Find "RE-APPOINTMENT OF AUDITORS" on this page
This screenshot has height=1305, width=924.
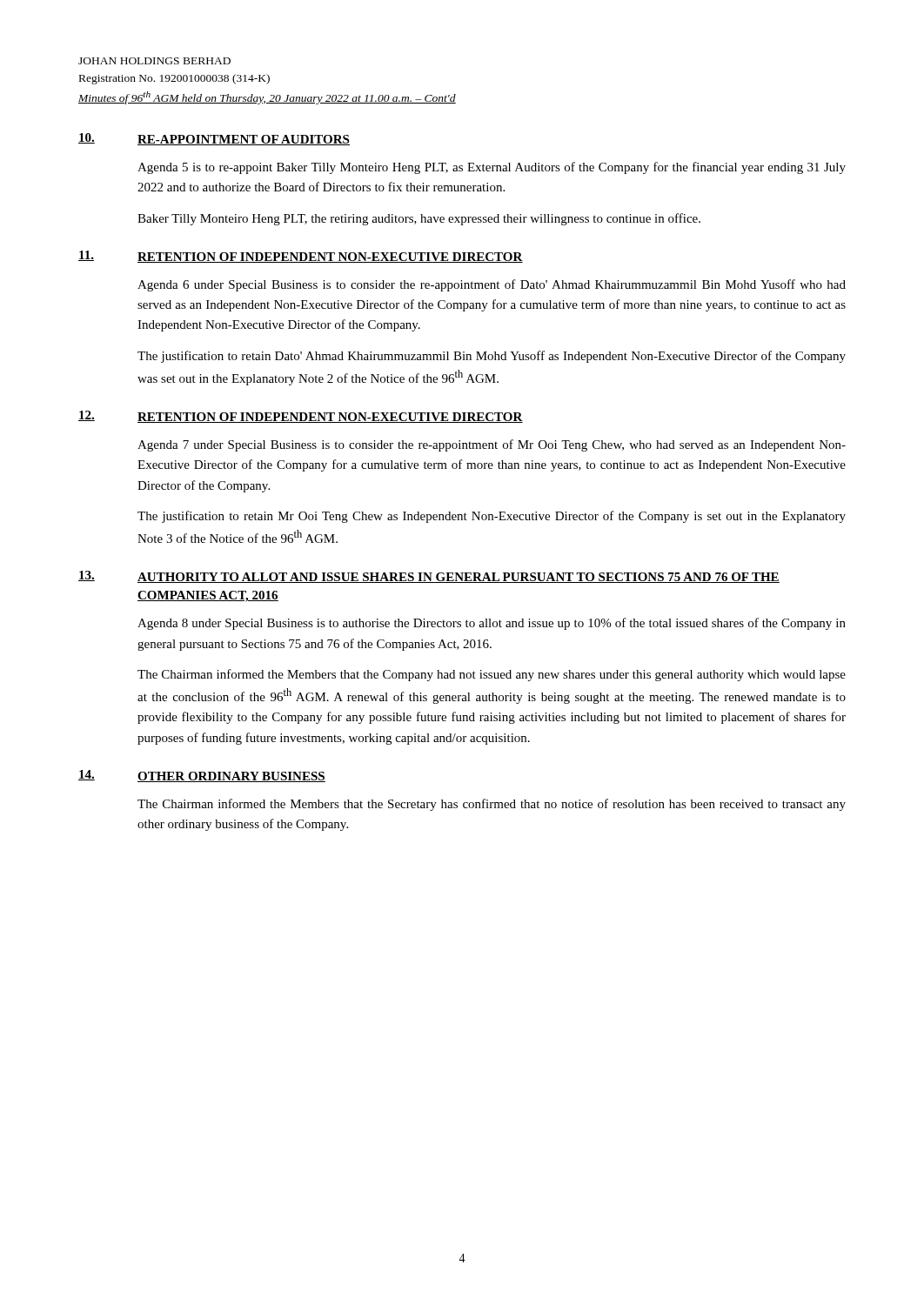(x=244, y=139)
